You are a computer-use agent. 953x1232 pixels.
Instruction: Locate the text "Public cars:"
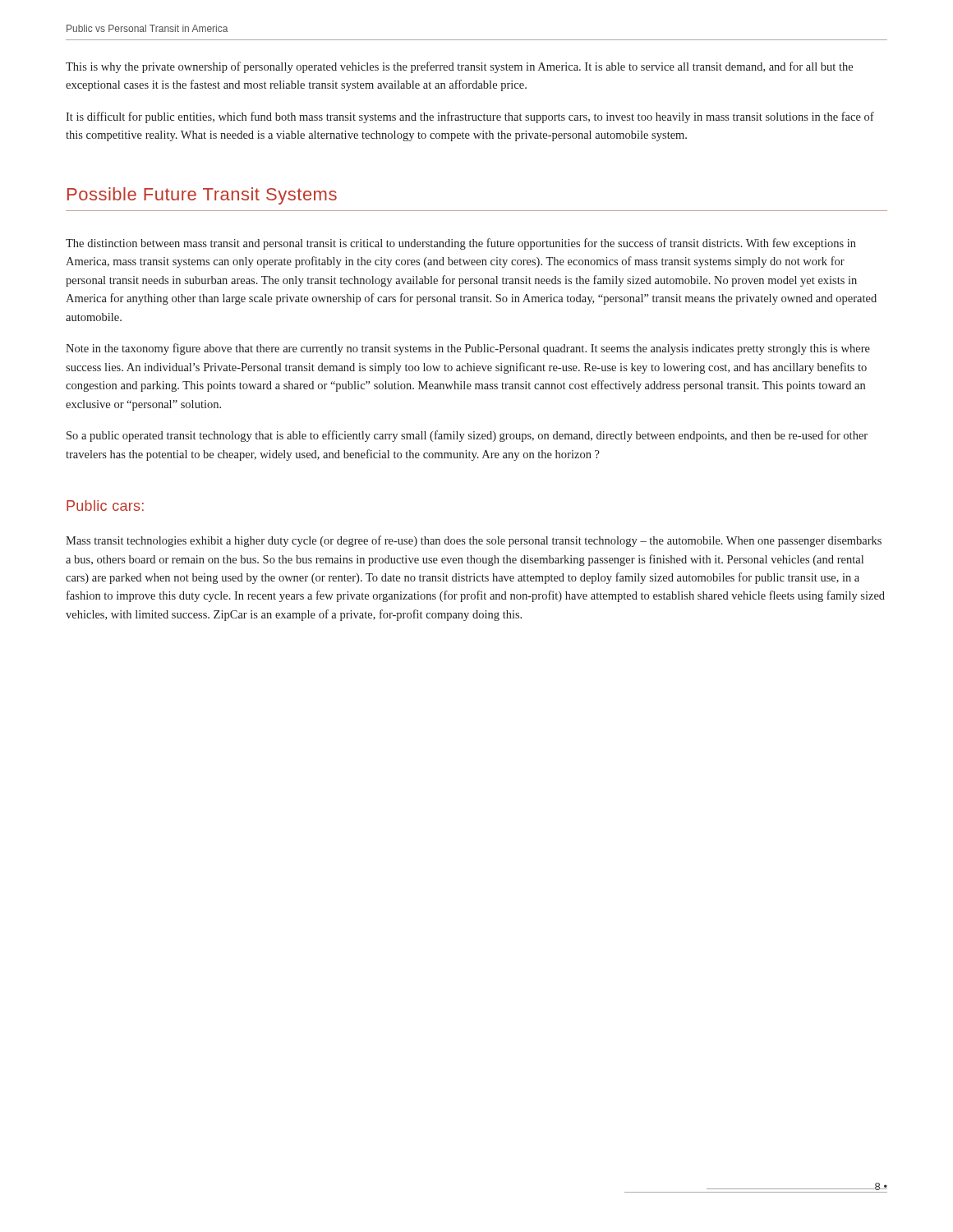pyautogui.click(x=105, y=506)
